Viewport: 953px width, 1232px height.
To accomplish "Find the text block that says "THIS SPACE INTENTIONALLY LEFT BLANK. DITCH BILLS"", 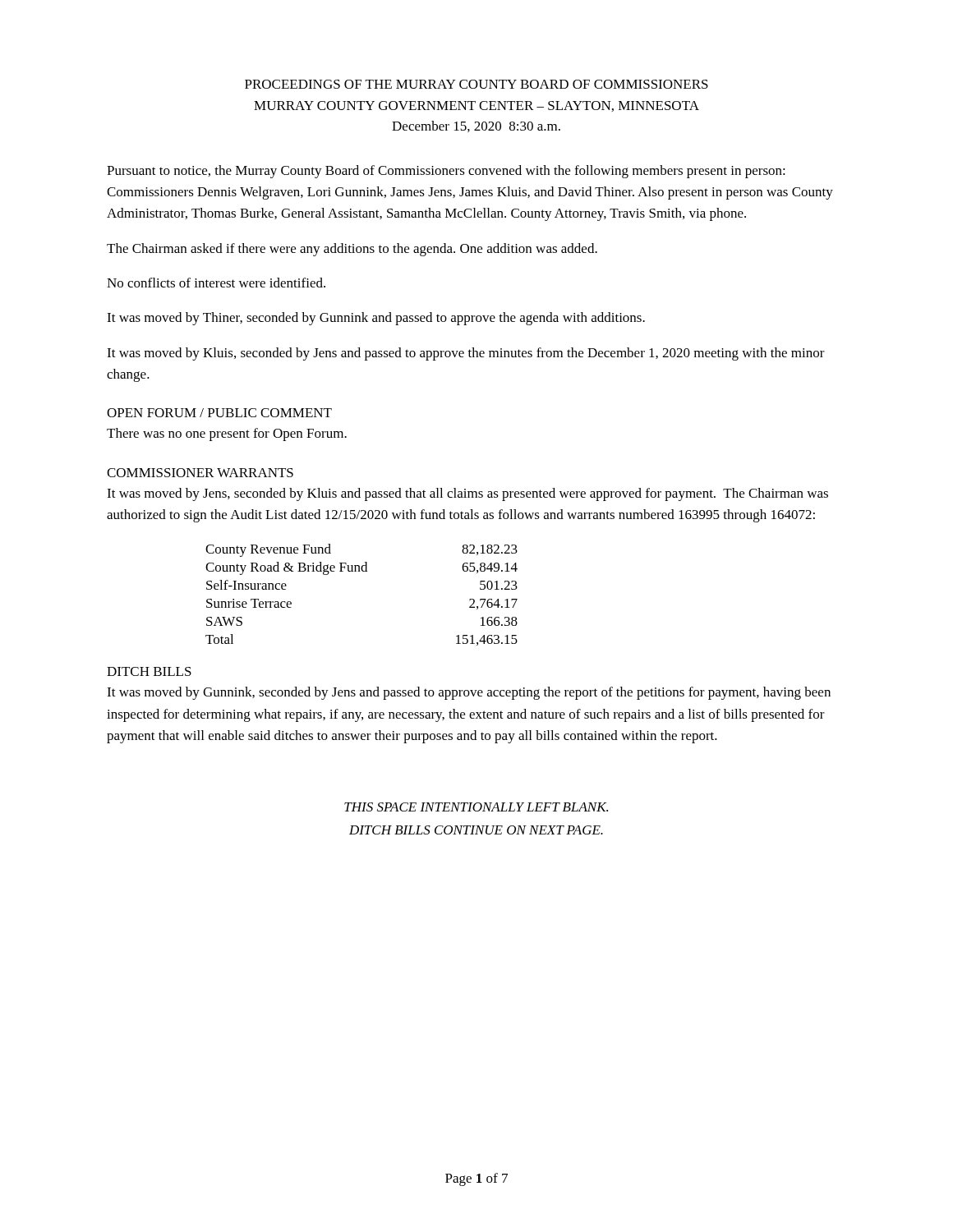I will click(x=476, y=818).
